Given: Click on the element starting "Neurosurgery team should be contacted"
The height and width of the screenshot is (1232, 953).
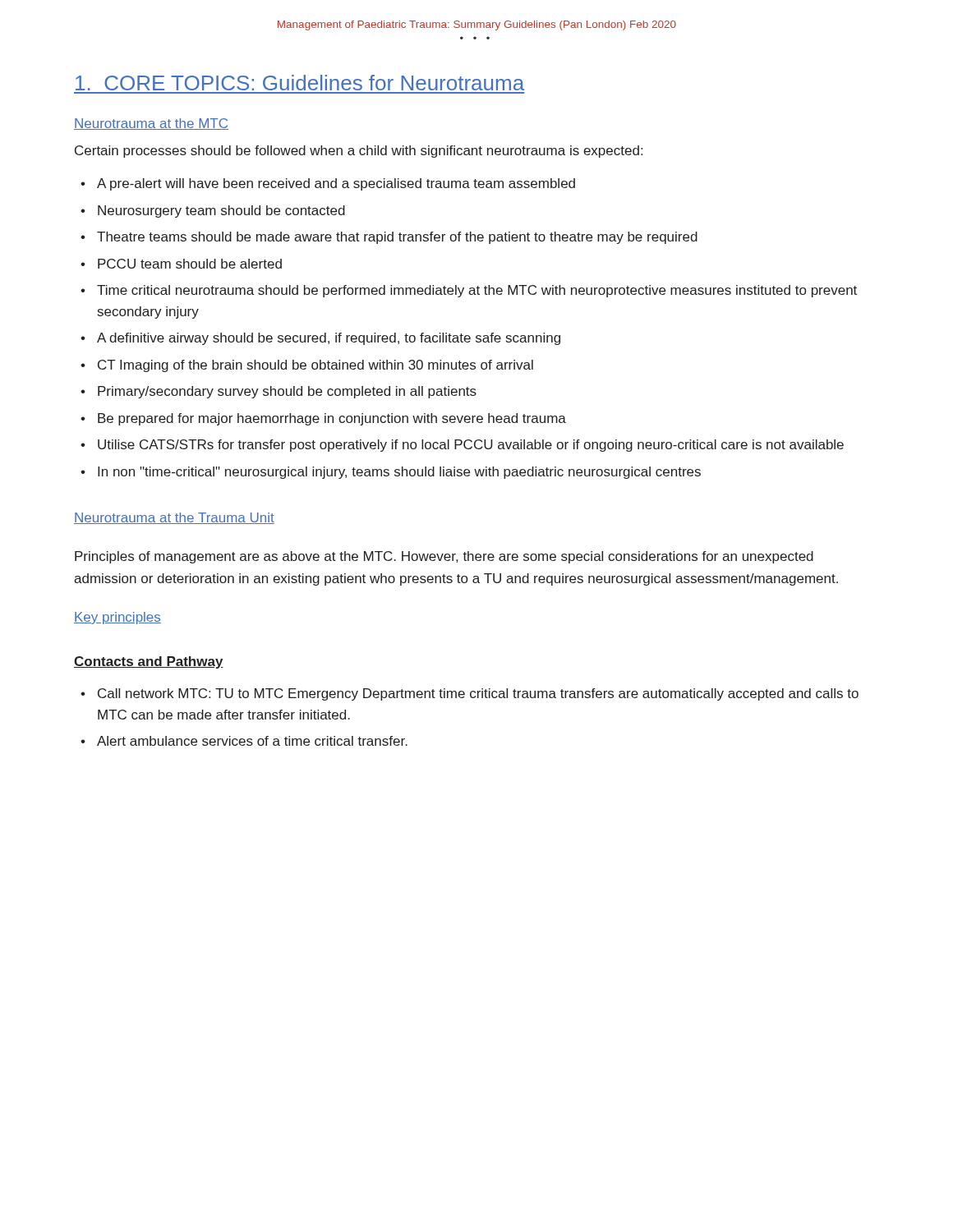Looking at the screenshot, I should pyautogui.click(x=221, y=211).
